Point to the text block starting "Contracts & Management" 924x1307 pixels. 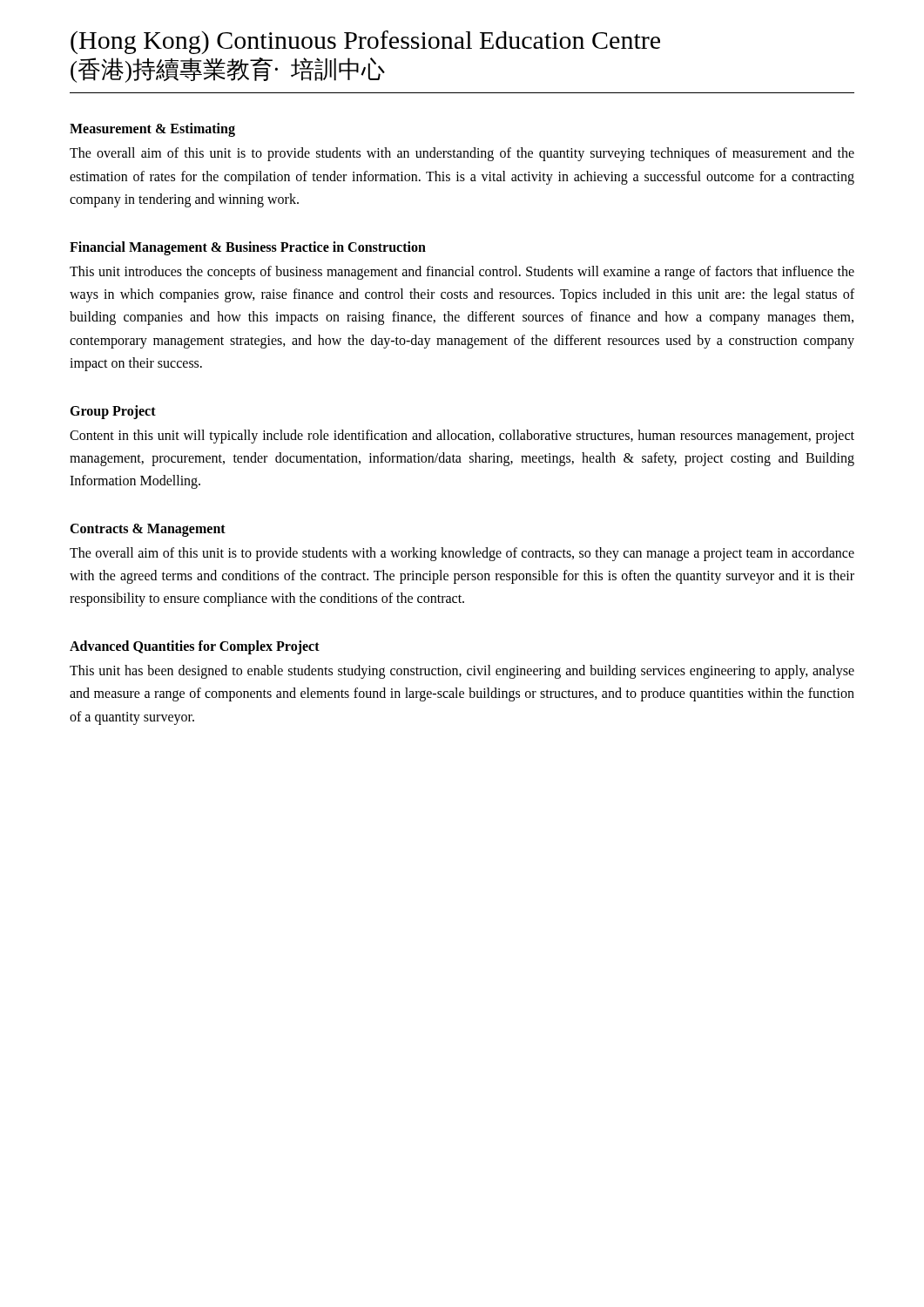click(x=147, y=528)
